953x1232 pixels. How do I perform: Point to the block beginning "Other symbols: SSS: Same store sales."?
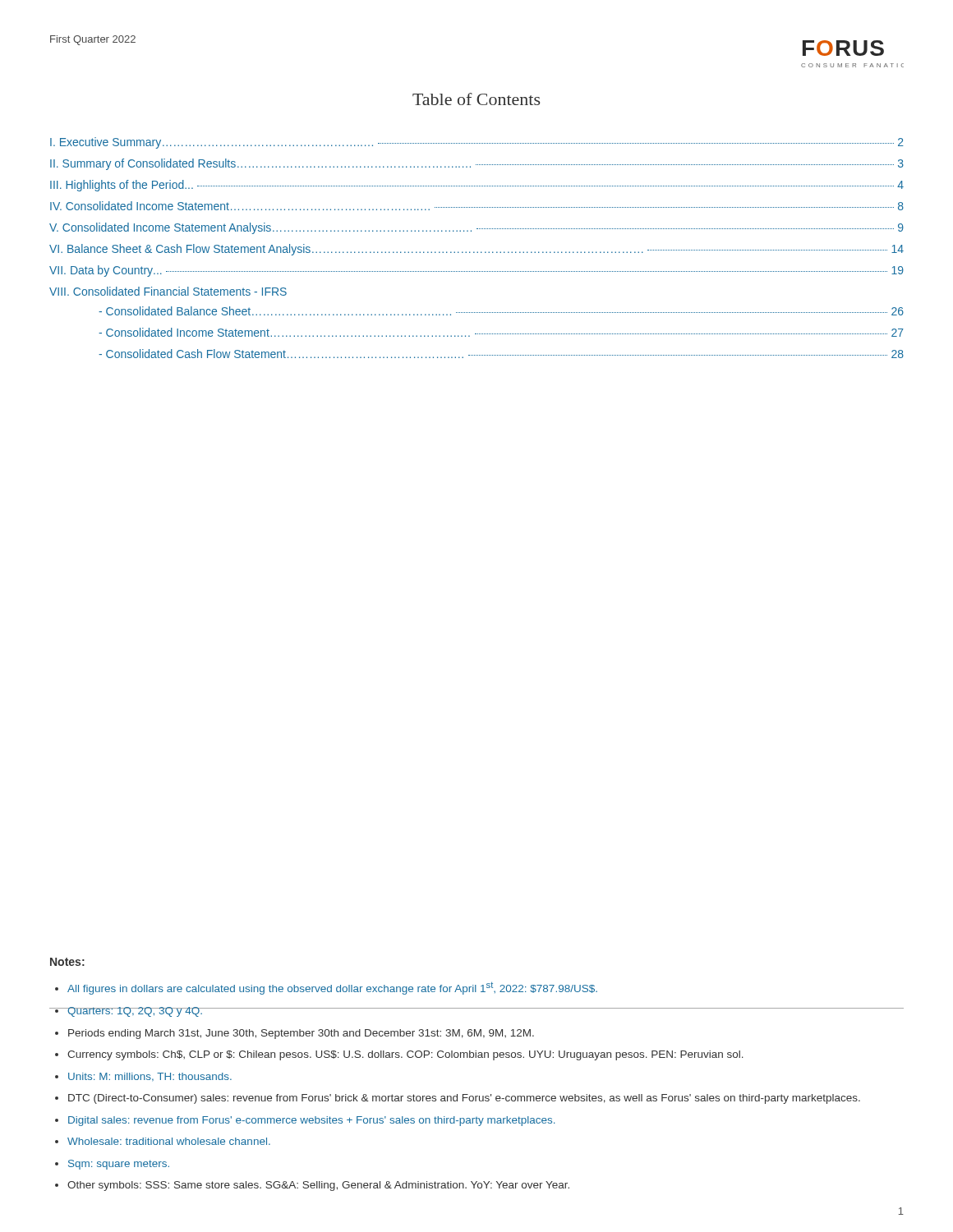click(x=319, y=1185)
